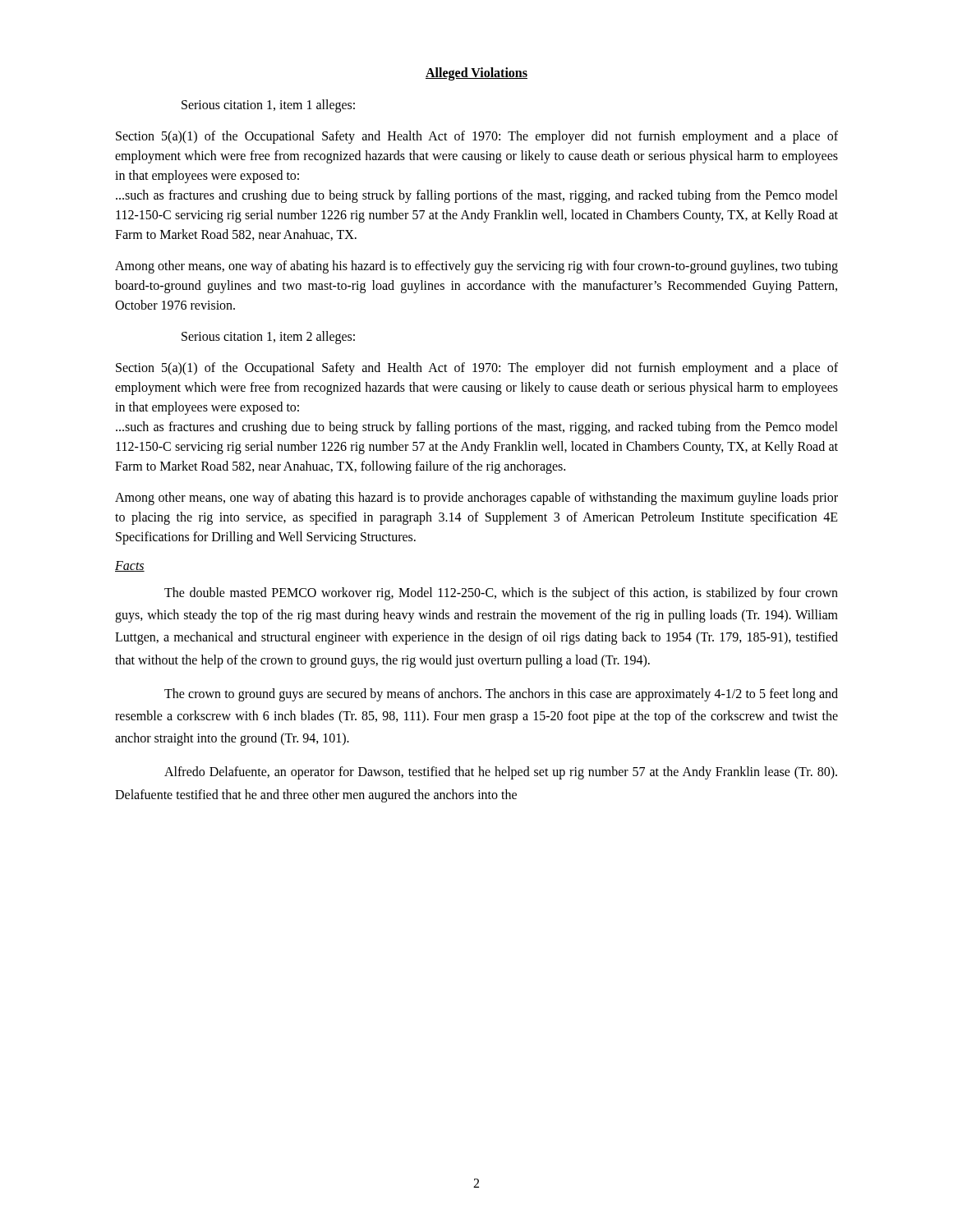Click on the text that reads "Serious citation 1, item 1 alleges:"
Screen dimensions: 1232x953
click(x=268, y=105)
